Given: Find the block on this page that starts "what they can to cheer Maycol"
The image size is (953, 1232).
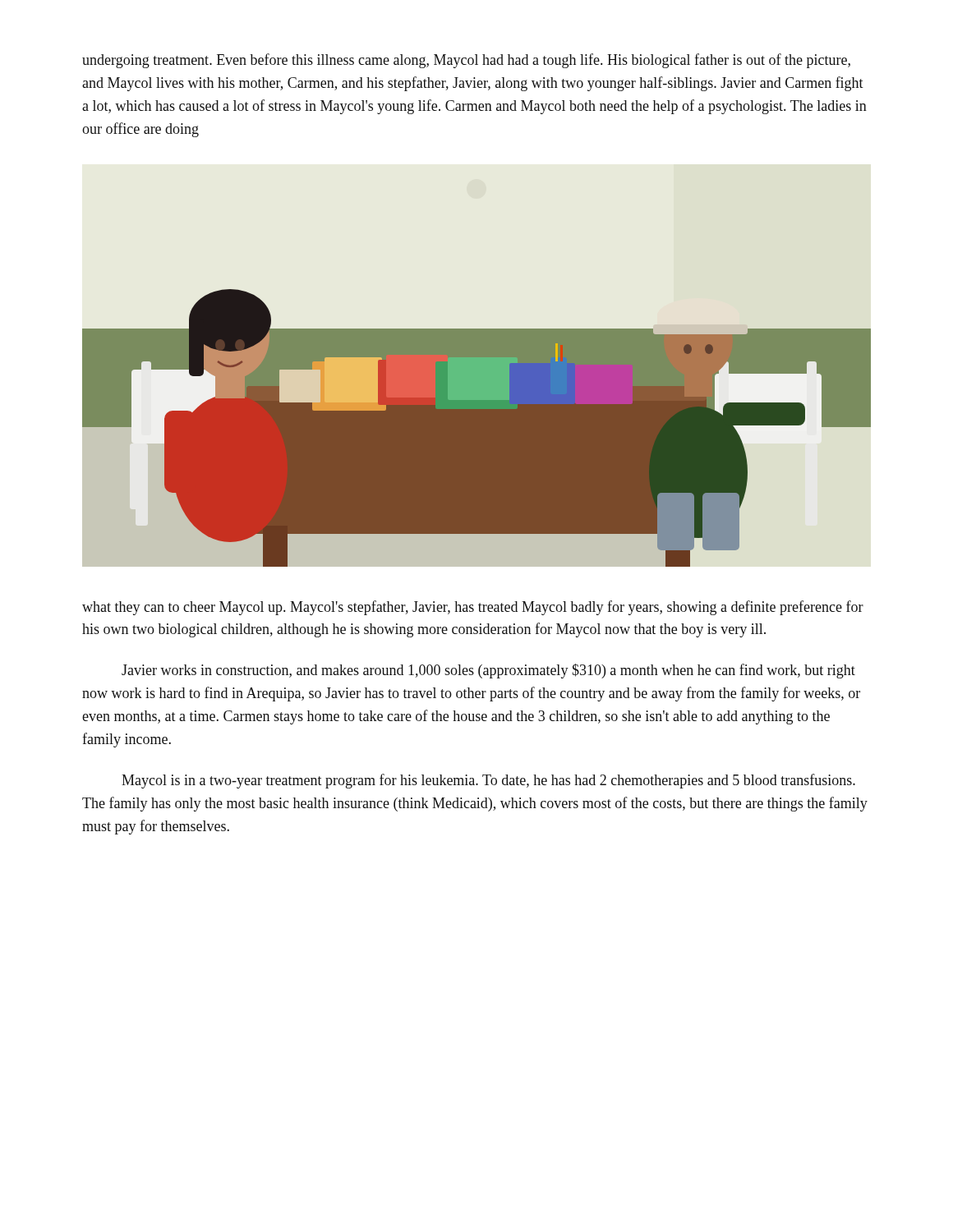Looking at the screenshot, I should [x=473, y=618].
